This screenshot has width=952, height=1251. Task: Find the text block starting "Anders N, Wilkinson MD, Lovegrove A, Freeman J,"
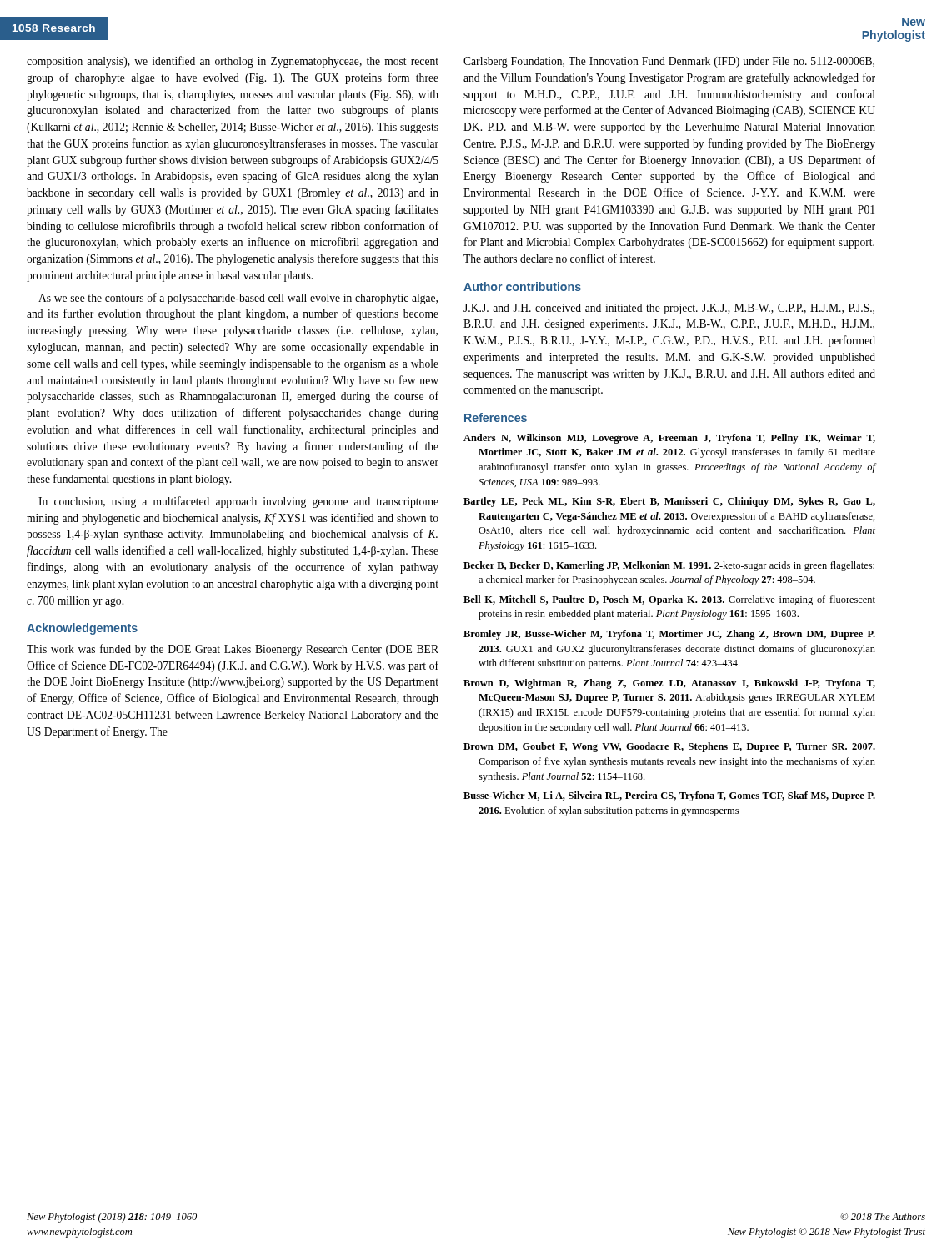tap(669, 460)
